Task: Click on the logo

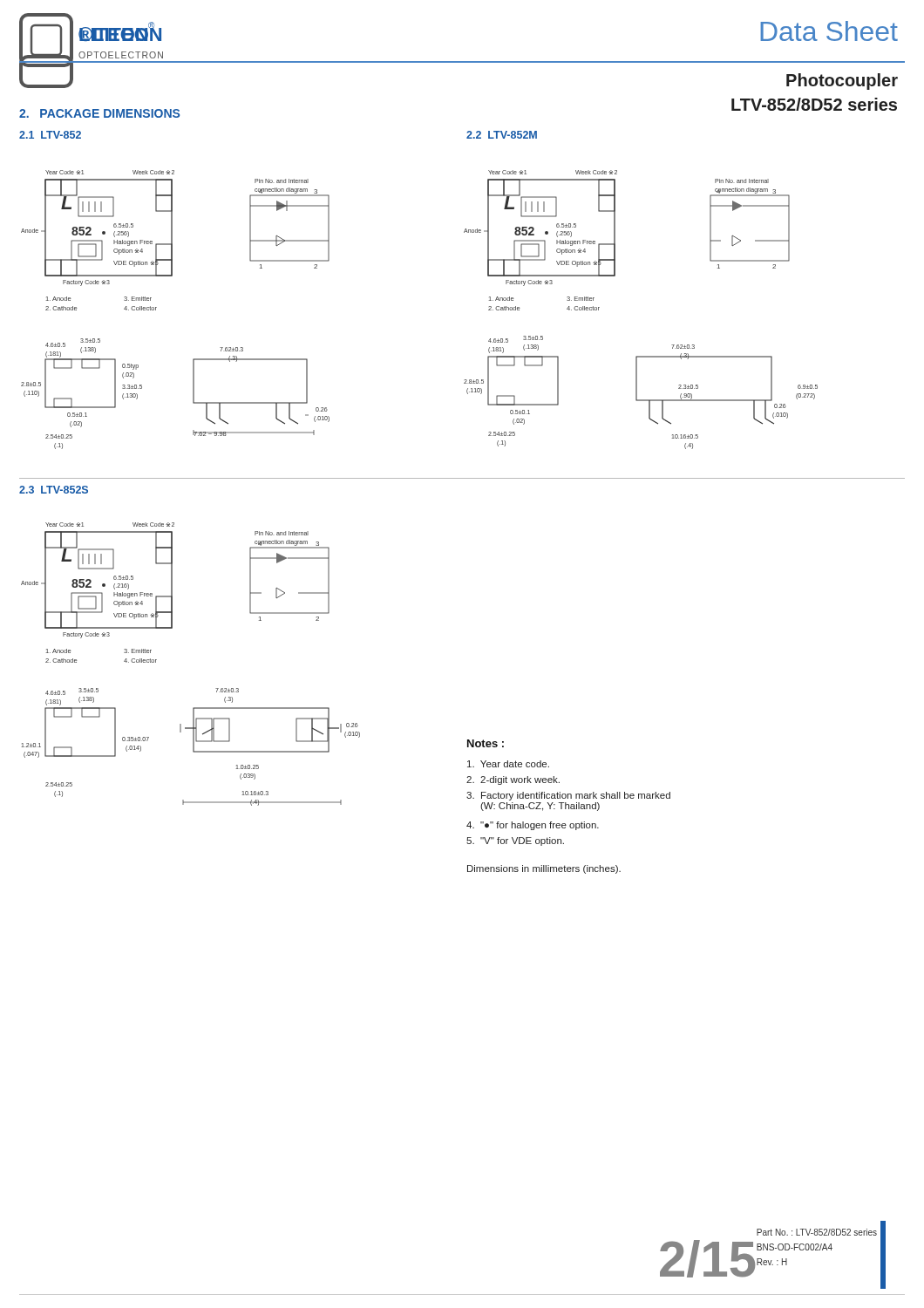Action: pyautogui.click(x=91, y=51)
